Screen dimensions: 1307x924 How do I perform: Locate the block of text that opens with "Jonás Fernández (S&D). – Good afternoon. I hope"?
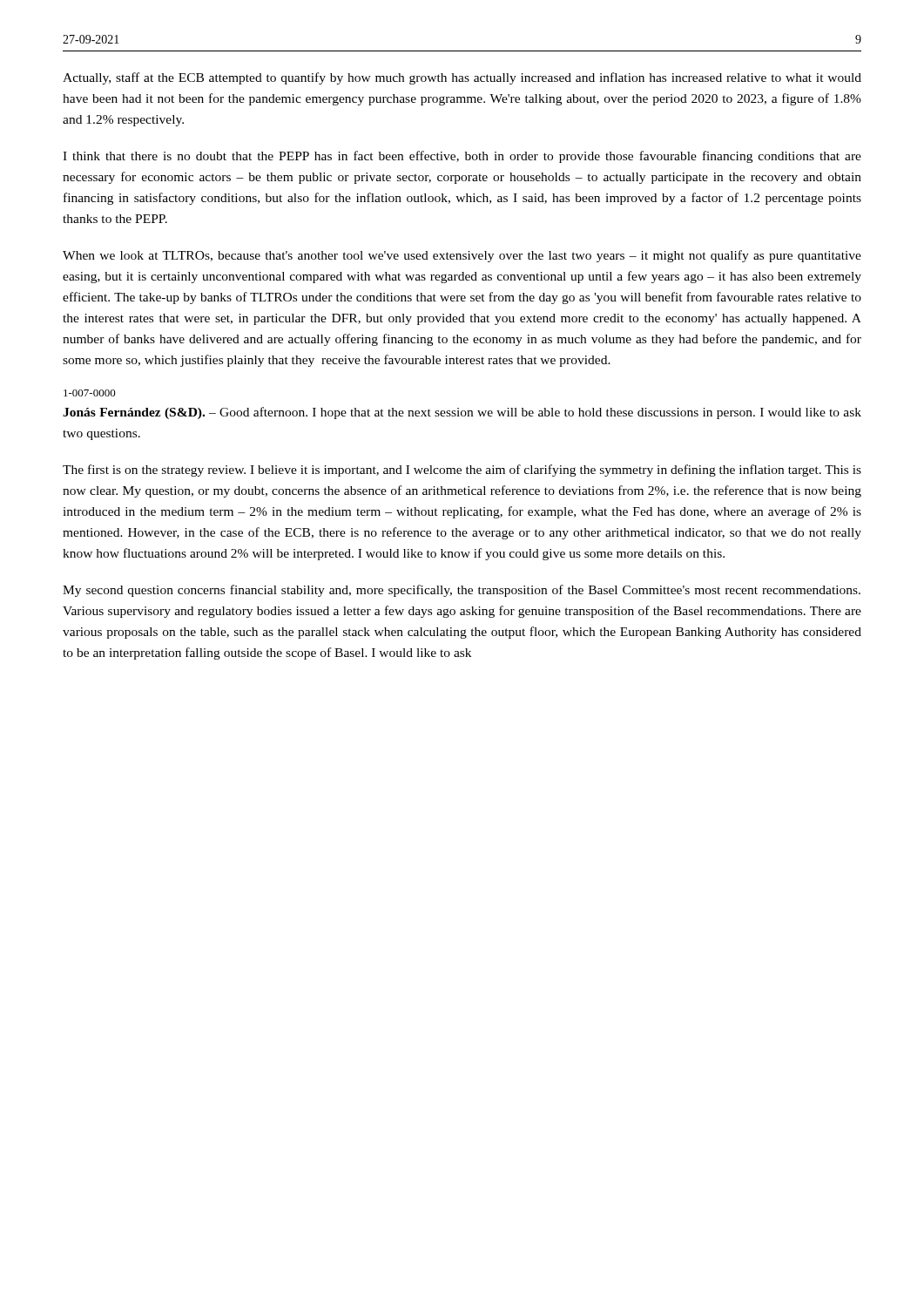click(x=462, y=422)
